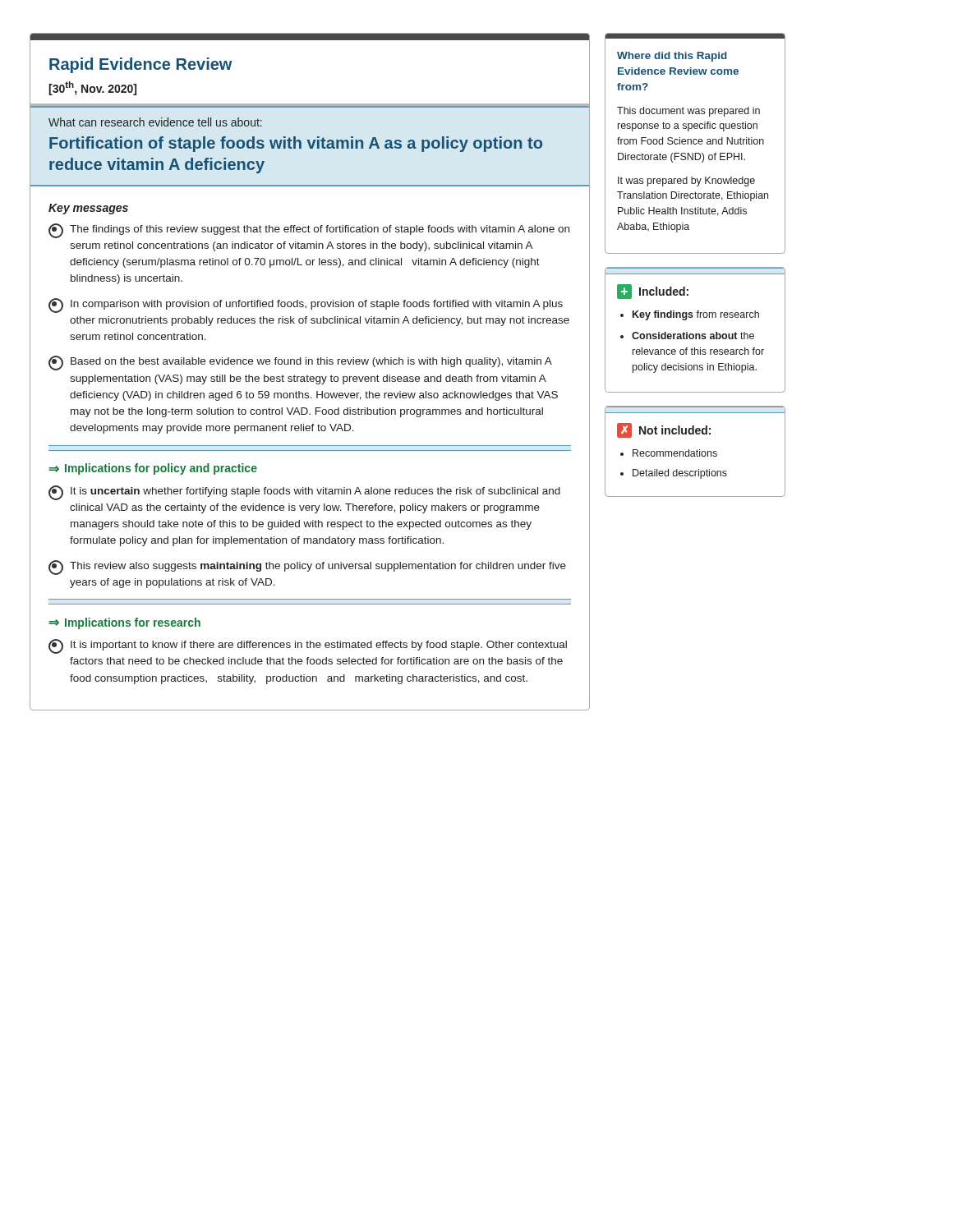
Task: Click where it says "Key messages"
Action: pyautogui.click(x=88, y=208)
